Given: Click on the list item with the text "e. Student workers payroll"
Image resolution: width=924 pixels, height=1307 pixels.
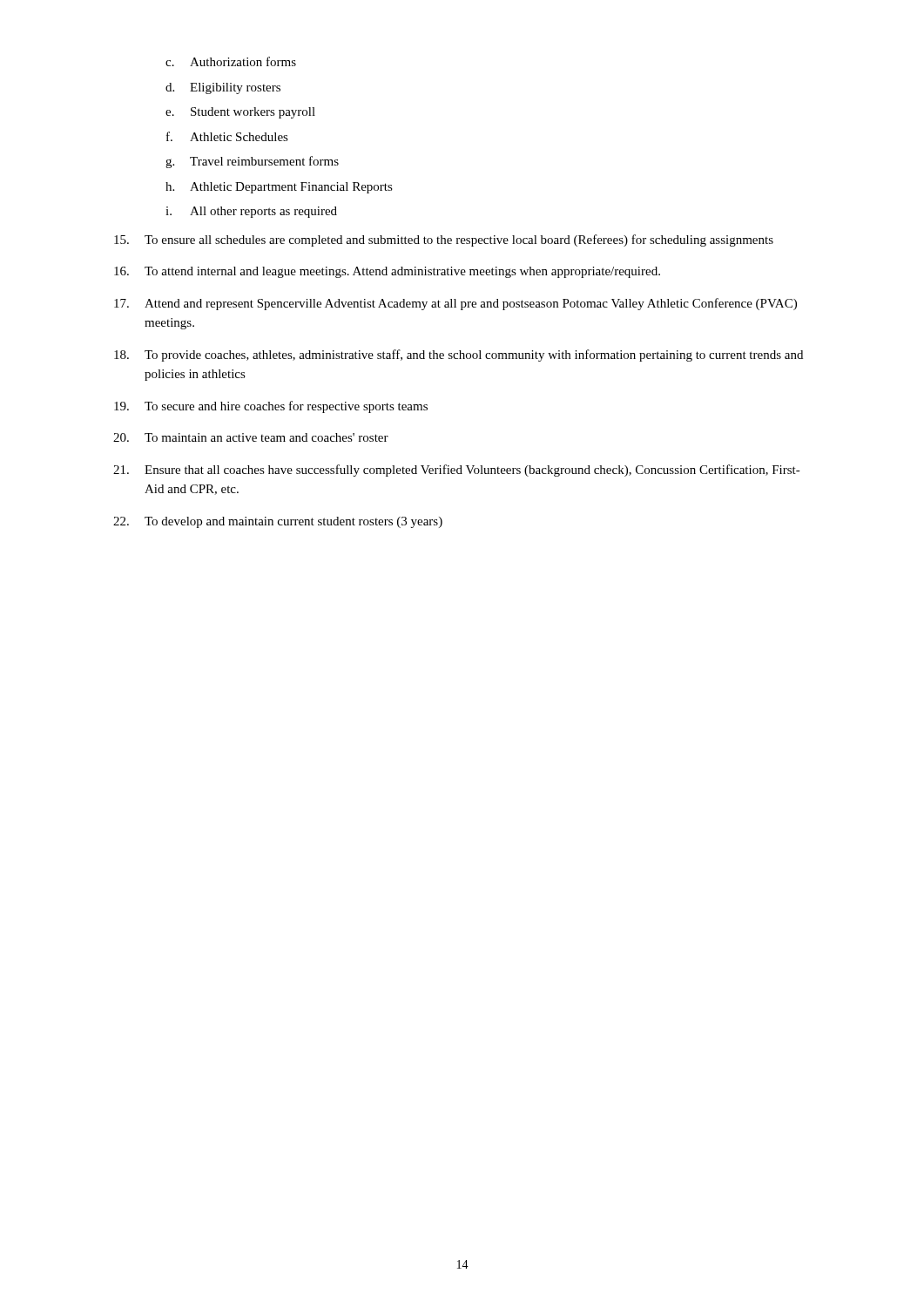Looking at the screenshot, I should [240, 112].
